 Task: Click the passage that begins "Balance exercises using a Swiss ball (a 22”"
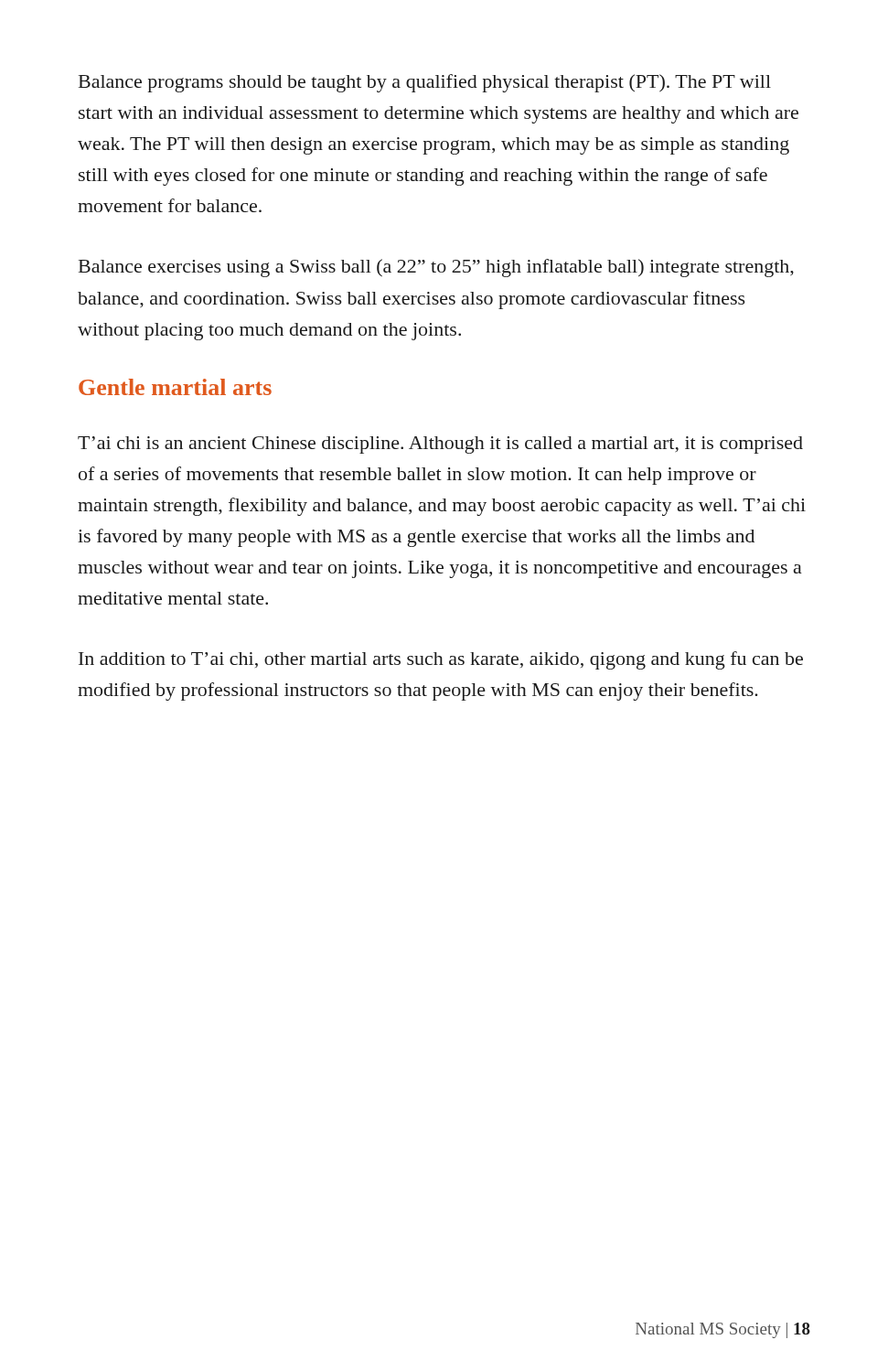coord(436,297)
